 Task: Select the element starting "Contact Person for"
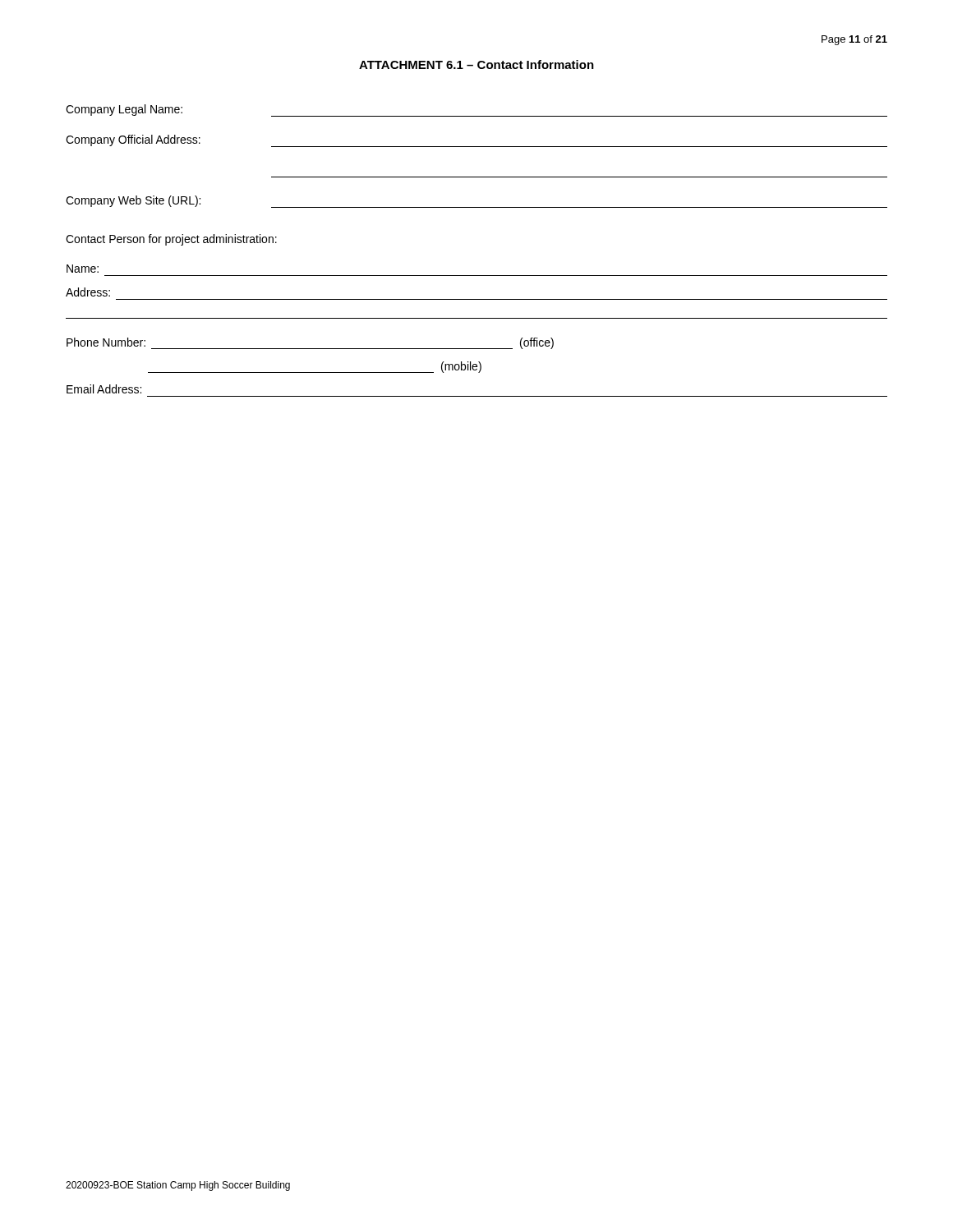[172, 239]
